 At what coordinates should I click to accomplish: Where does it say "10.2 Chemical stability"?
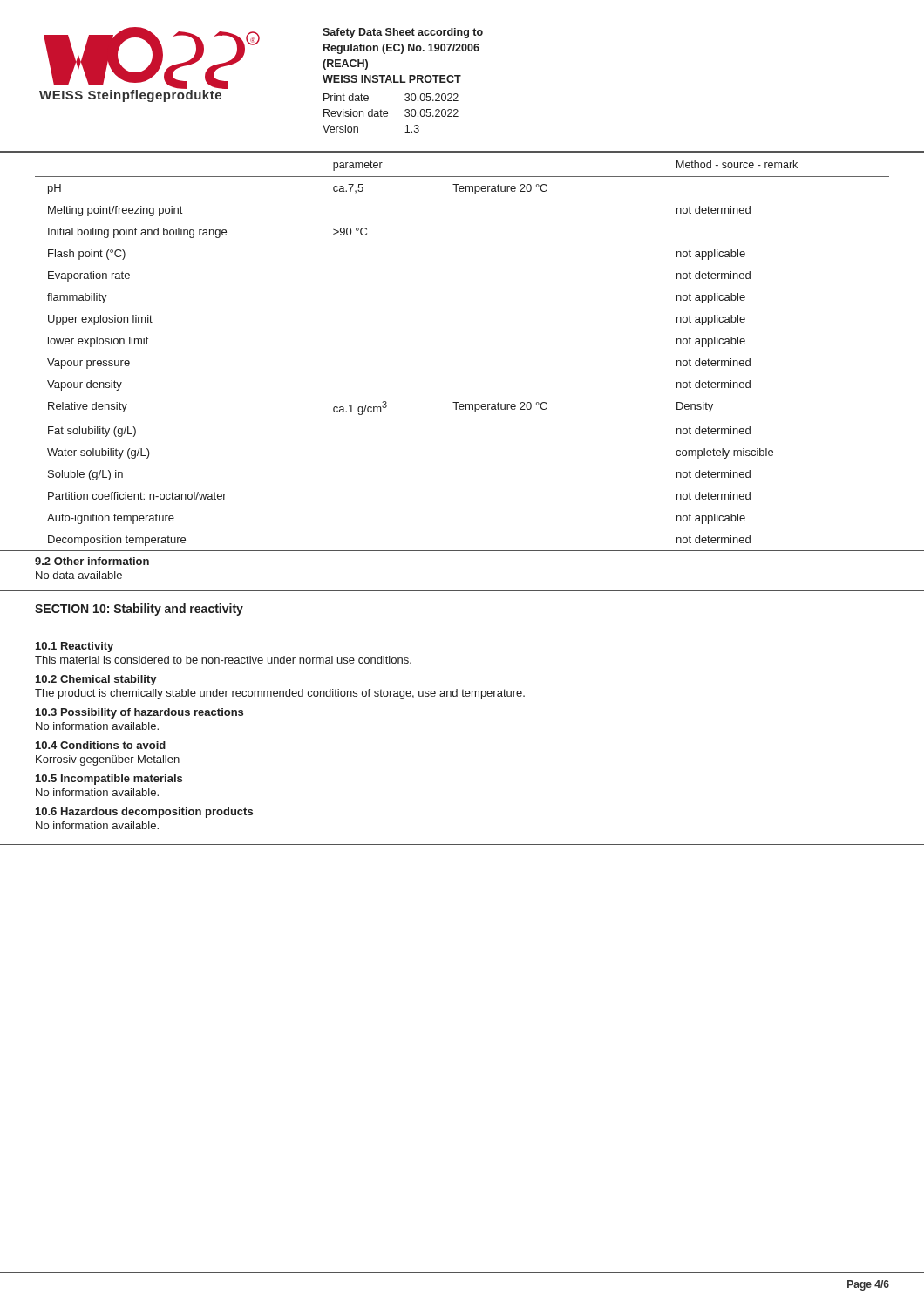pos(96,679)
